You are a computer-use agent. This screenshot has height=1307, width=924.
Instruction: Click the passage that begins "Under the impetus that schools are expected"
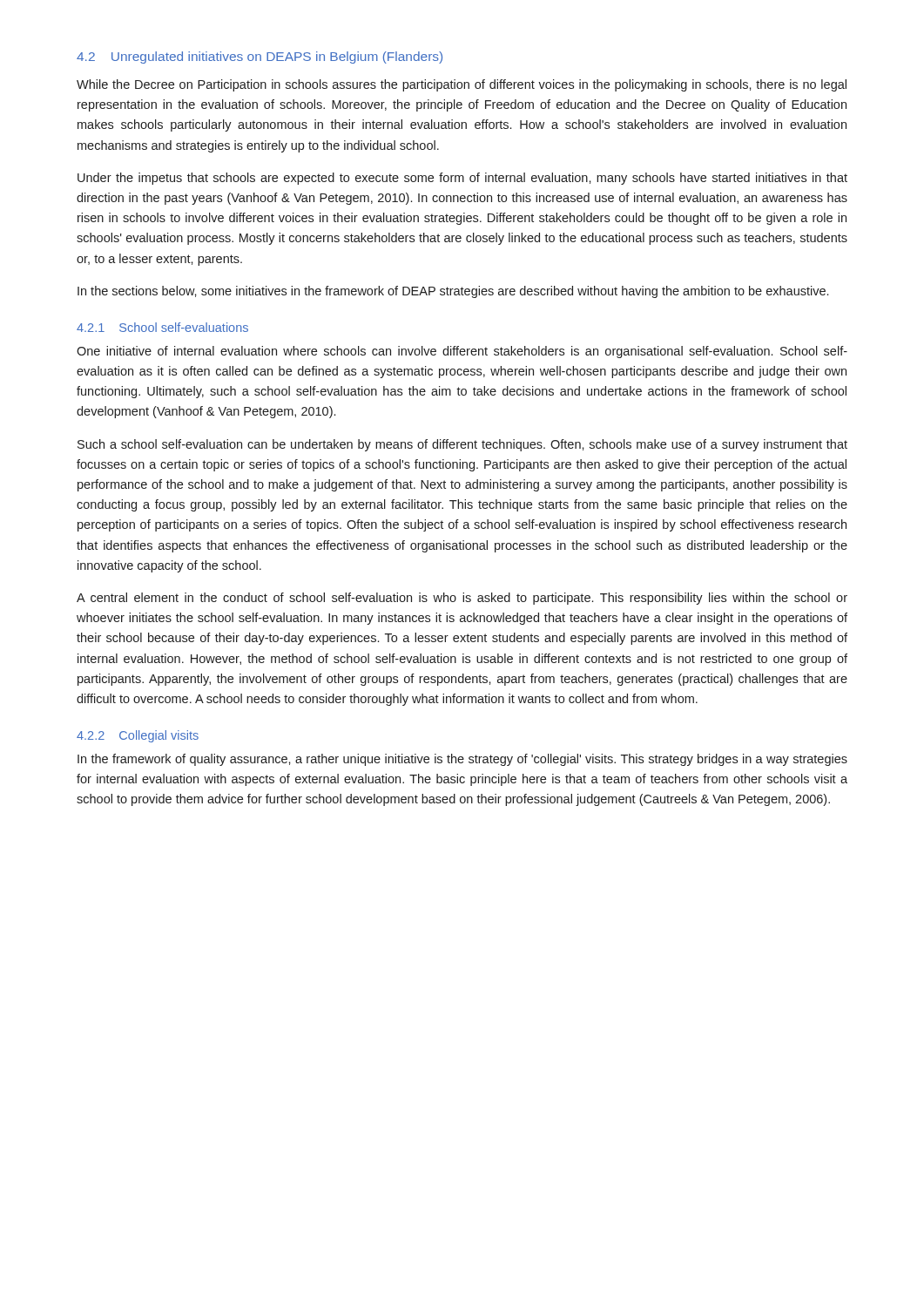coord(462,218)
